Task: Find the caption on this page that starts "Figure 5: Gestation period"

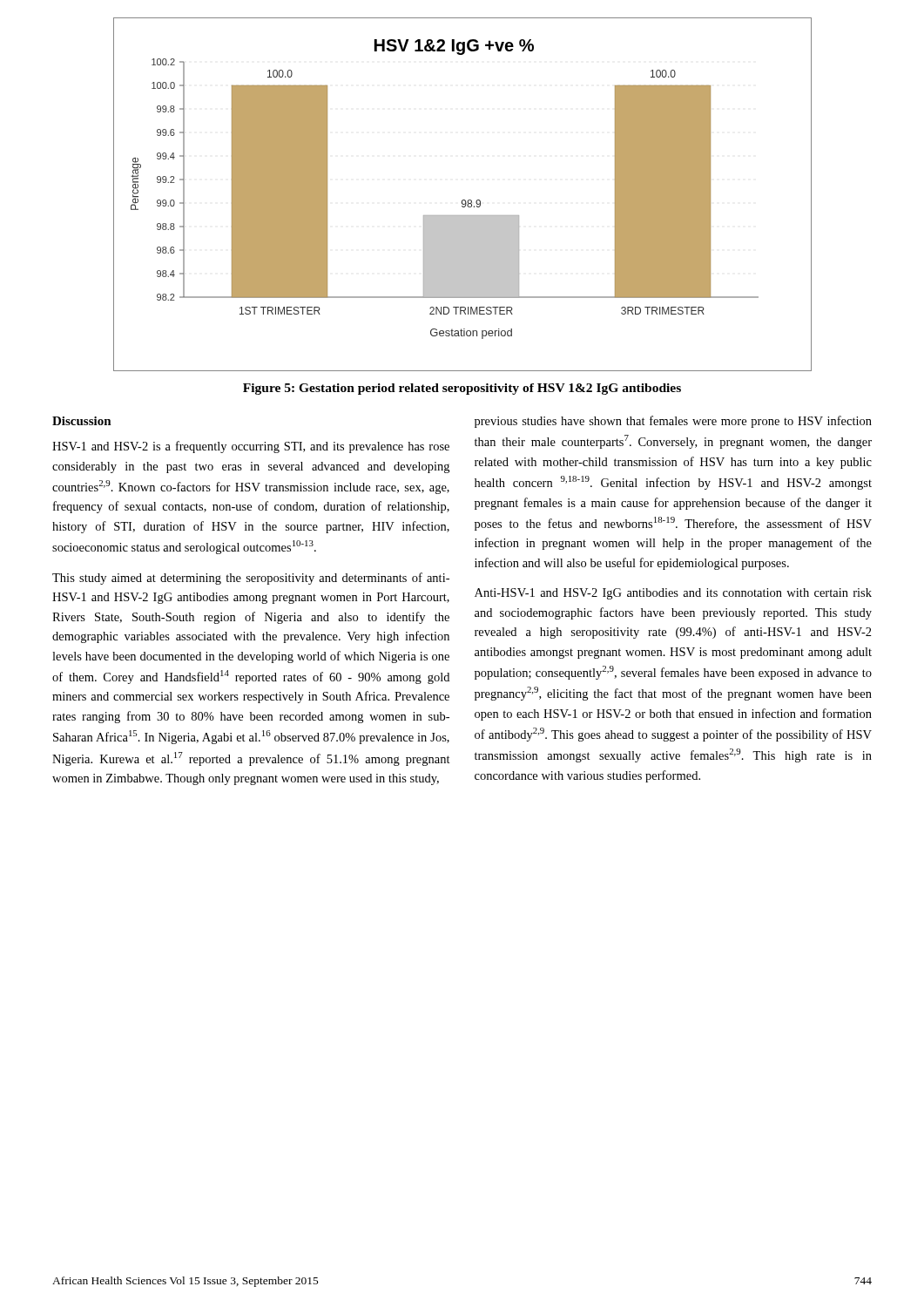Action: [462, 387]
